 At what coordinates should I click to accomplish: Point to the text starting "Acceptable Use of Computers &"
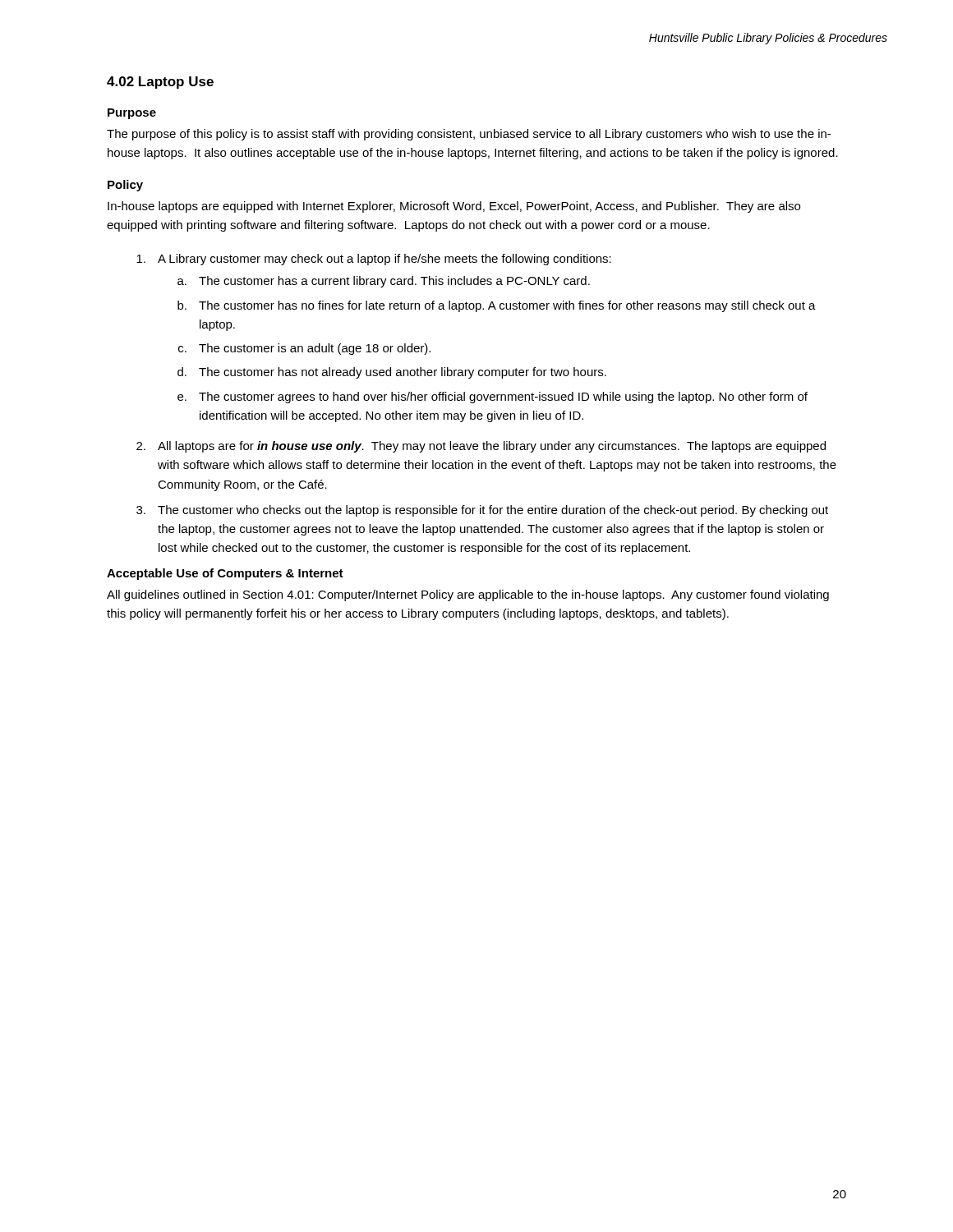point(225,572)
